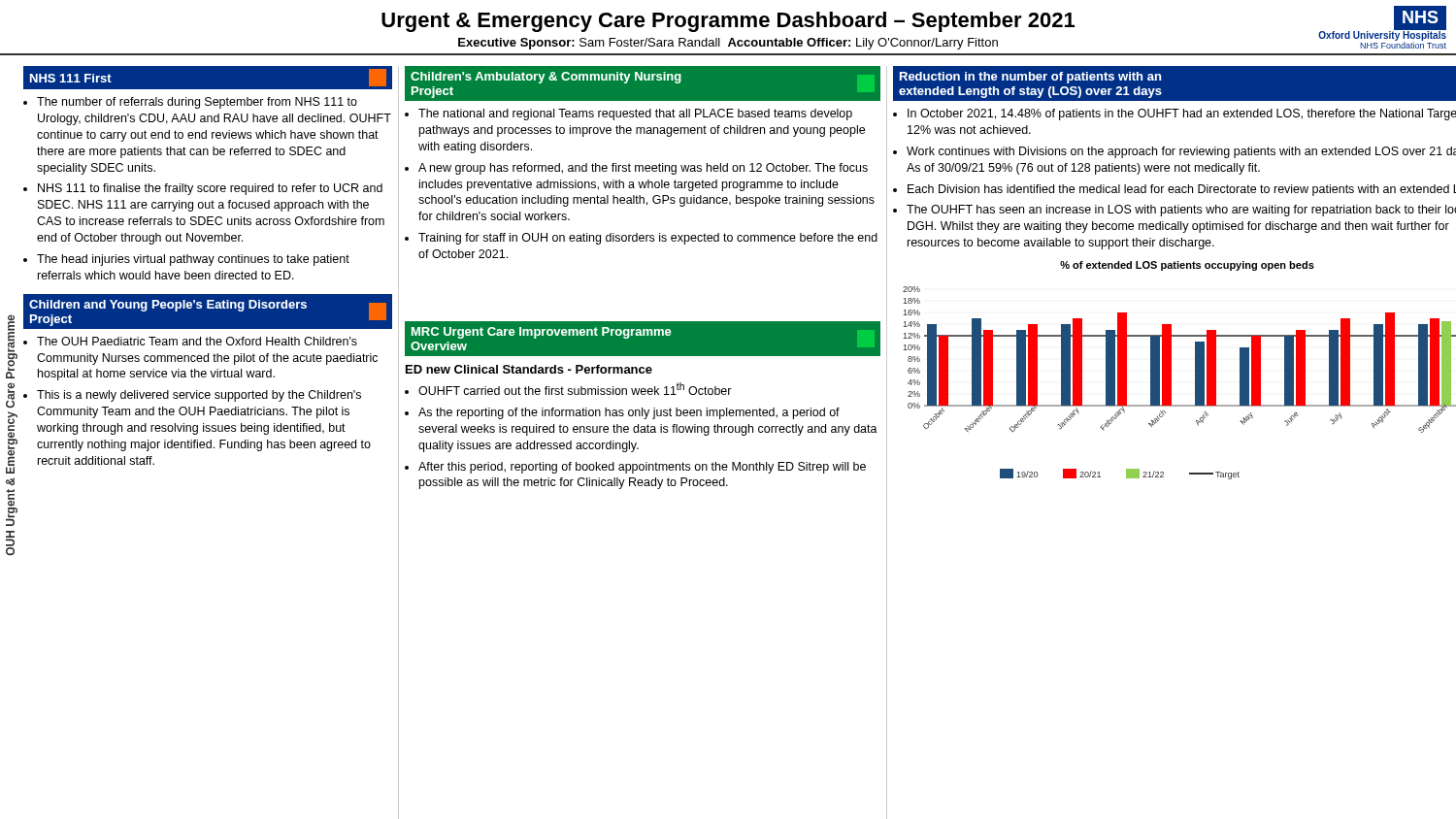Image resolution: width=1456 pixels, height=819 pixels.
Task: Where is the passage that starts "Each Division has identified the medical lead"?
Action: point(1181,189)
